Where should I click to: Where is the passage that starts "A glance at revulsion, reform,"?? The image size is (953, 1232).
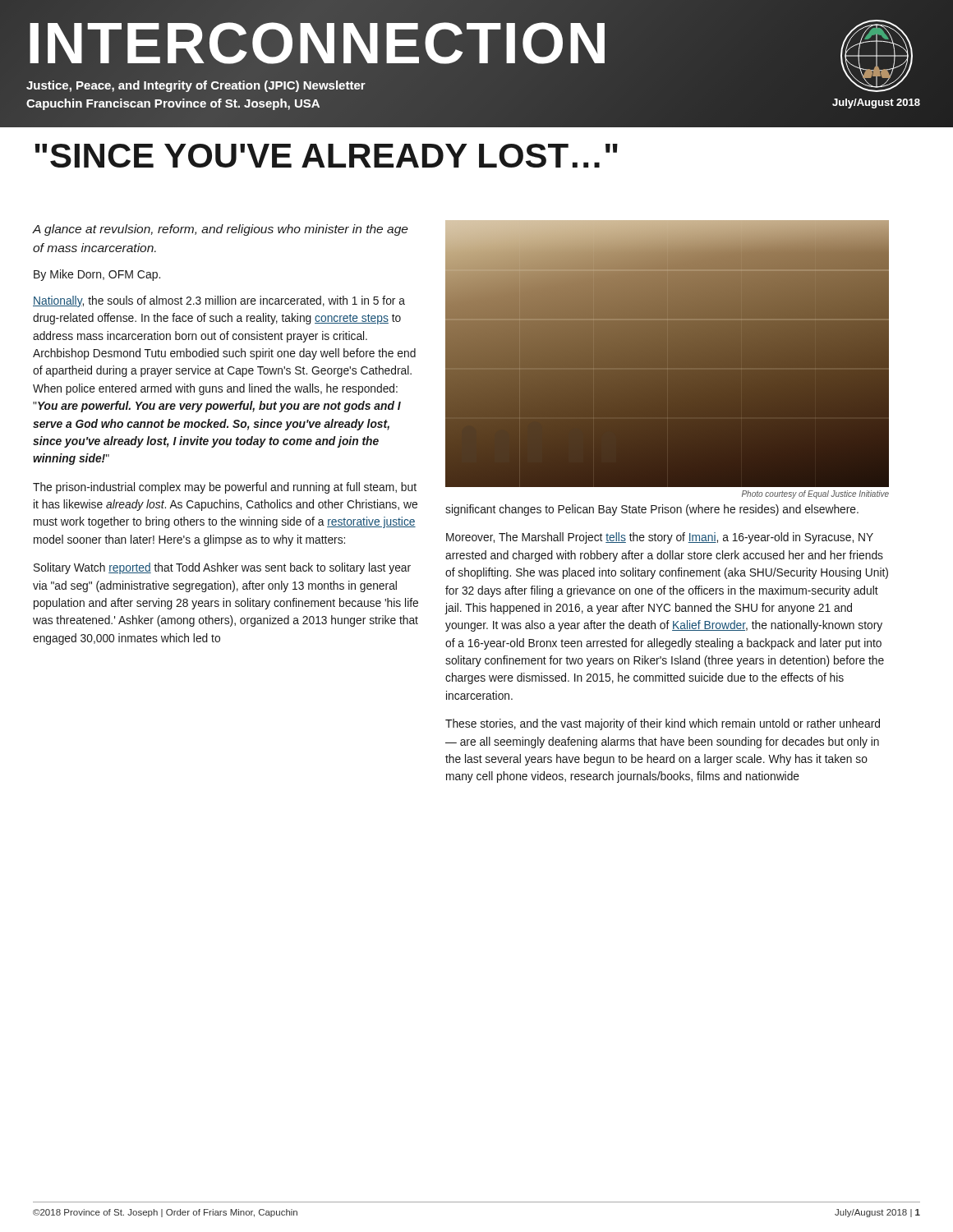click(228, 434)
